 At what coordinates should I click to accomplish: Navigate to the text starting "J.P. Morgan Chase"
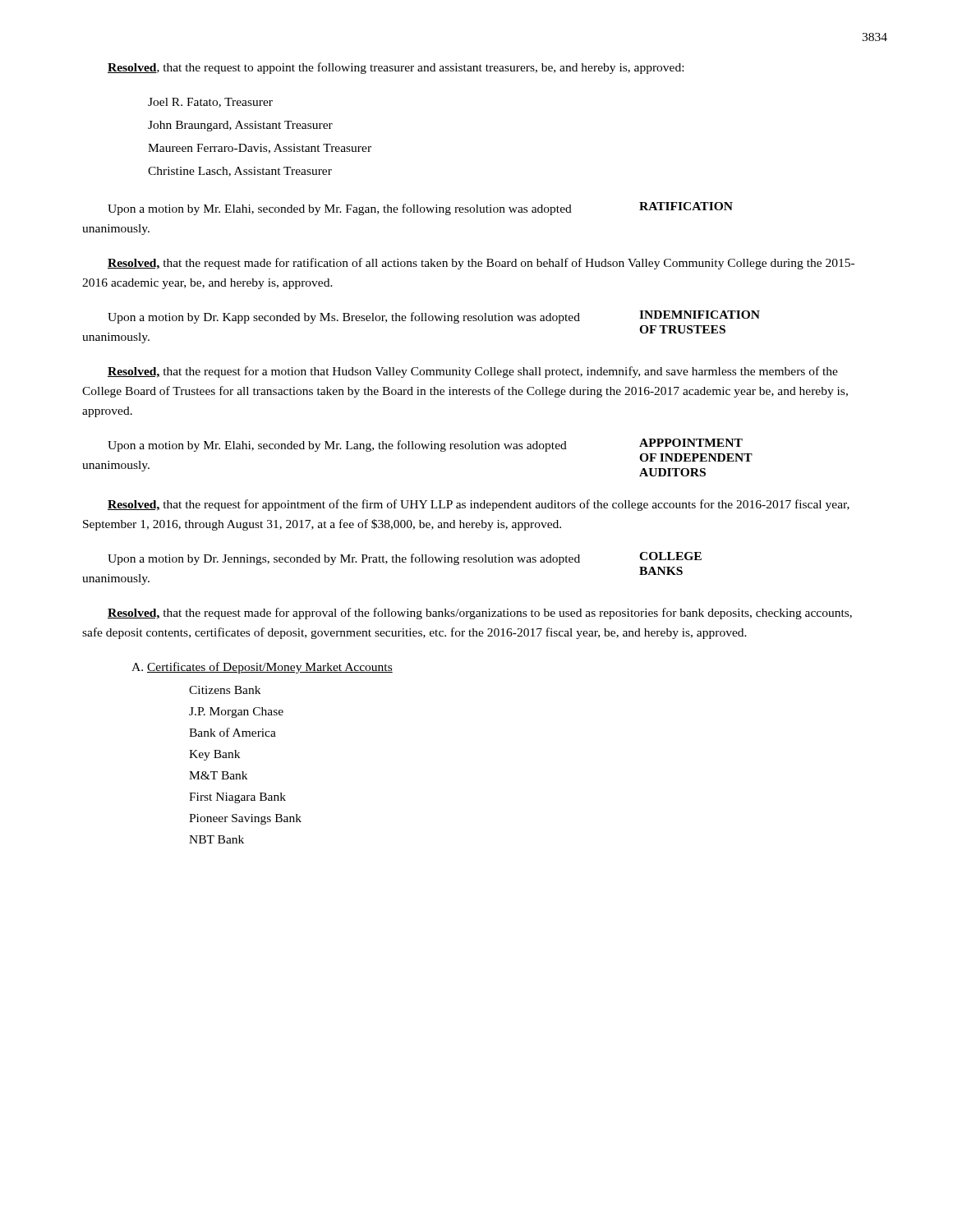[236, 711]
